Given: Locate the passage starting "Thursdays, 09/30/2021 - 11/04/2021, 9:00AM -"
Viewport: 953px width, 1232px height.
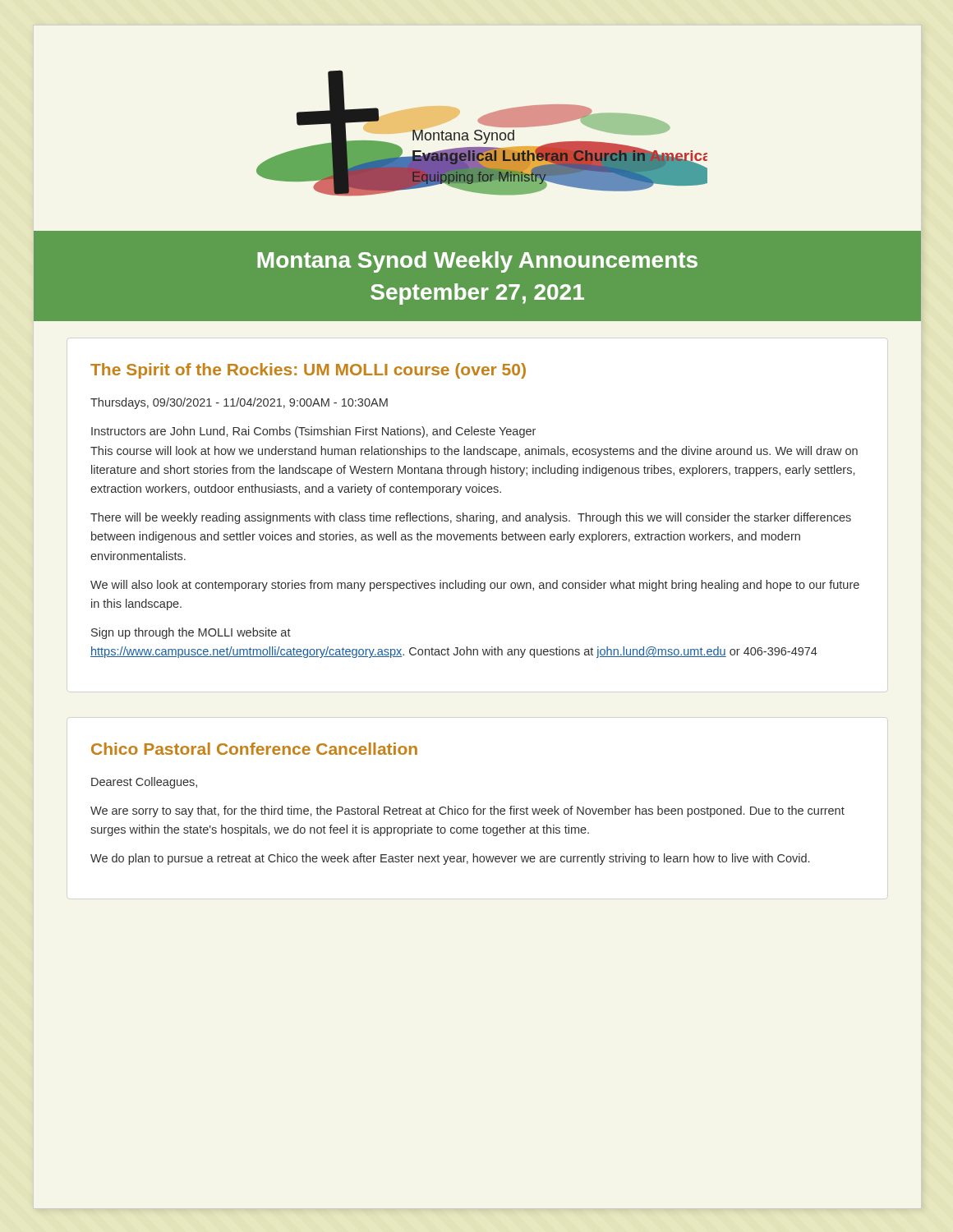Looking at the screenshot, I should [x=239, y=403].
